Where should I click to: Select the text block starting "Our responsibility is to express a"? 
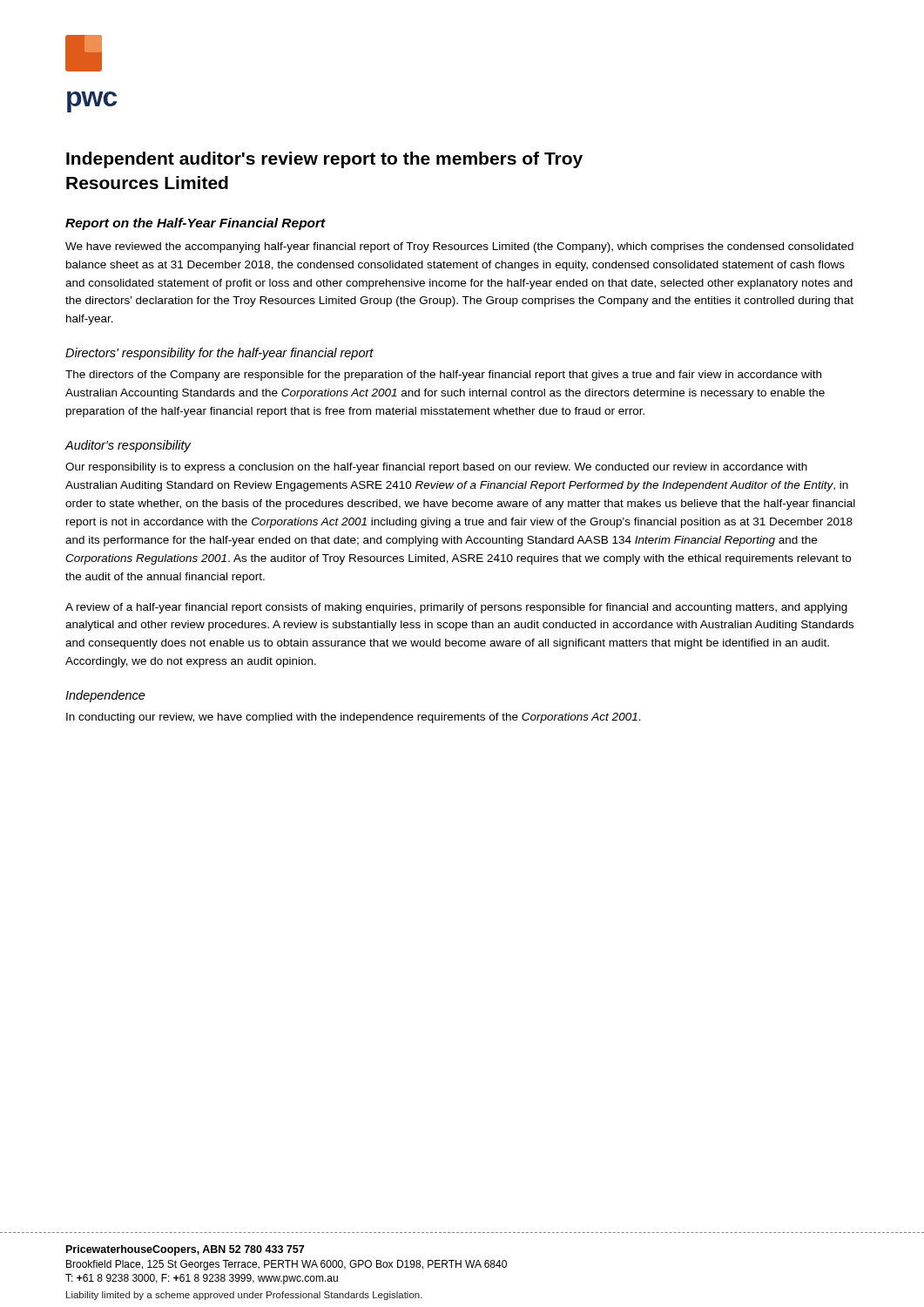click(460, 521)
